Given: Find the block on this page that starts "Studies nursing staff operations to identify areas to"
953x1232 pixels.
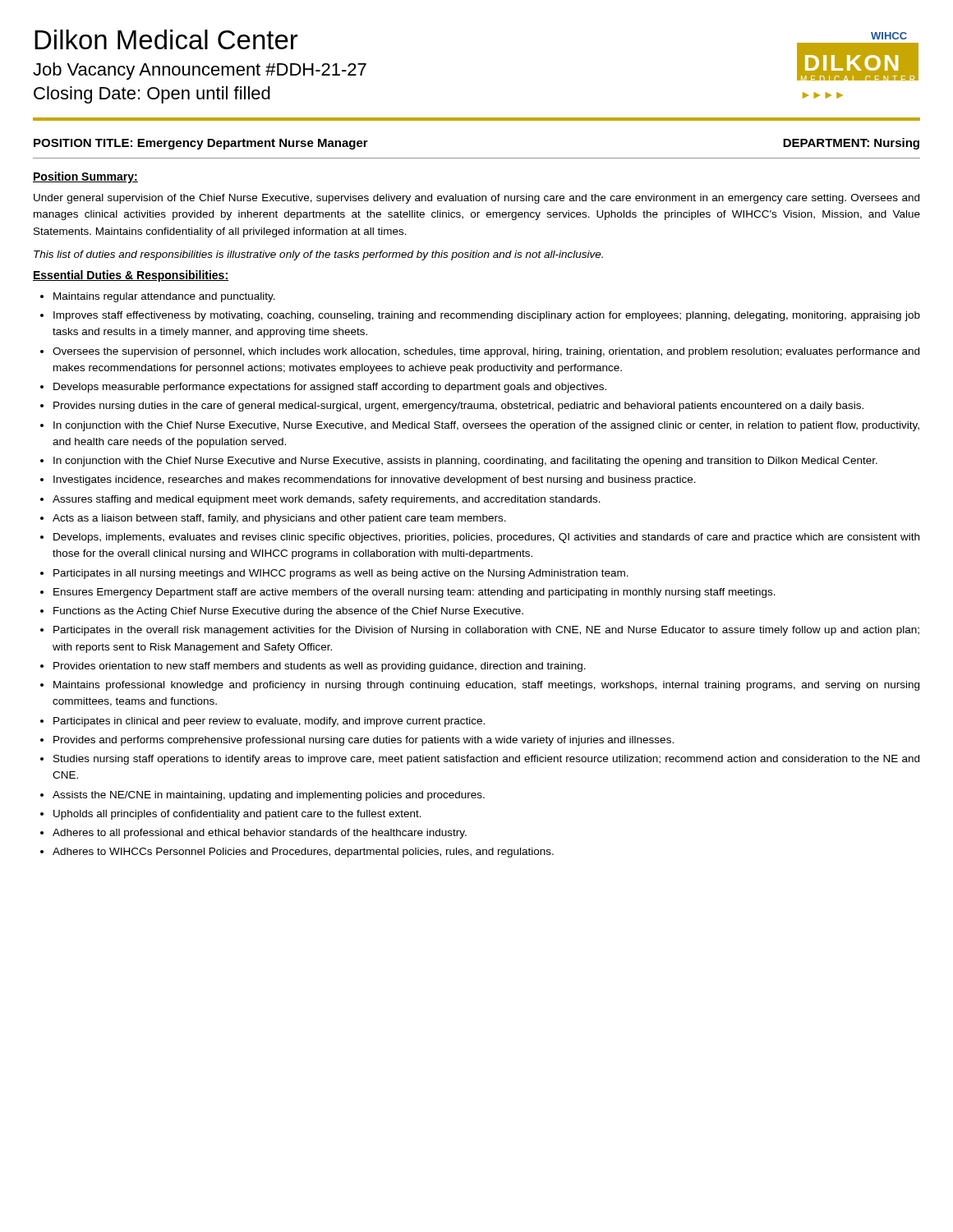Looking at the screenshot, I should pos(486,767).
